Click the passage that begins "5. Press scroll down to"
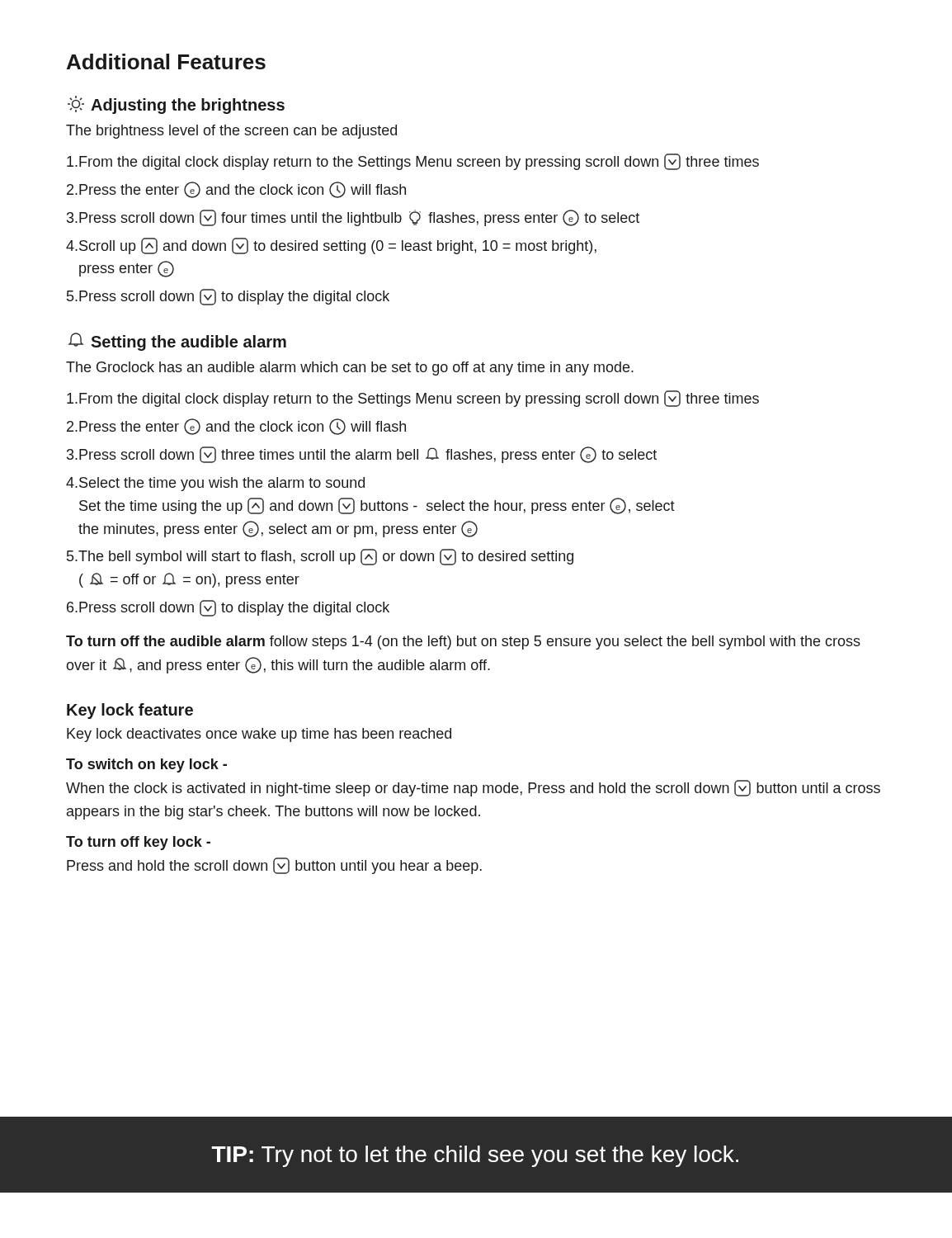The image size is (952, 1238). pos(228,297)
